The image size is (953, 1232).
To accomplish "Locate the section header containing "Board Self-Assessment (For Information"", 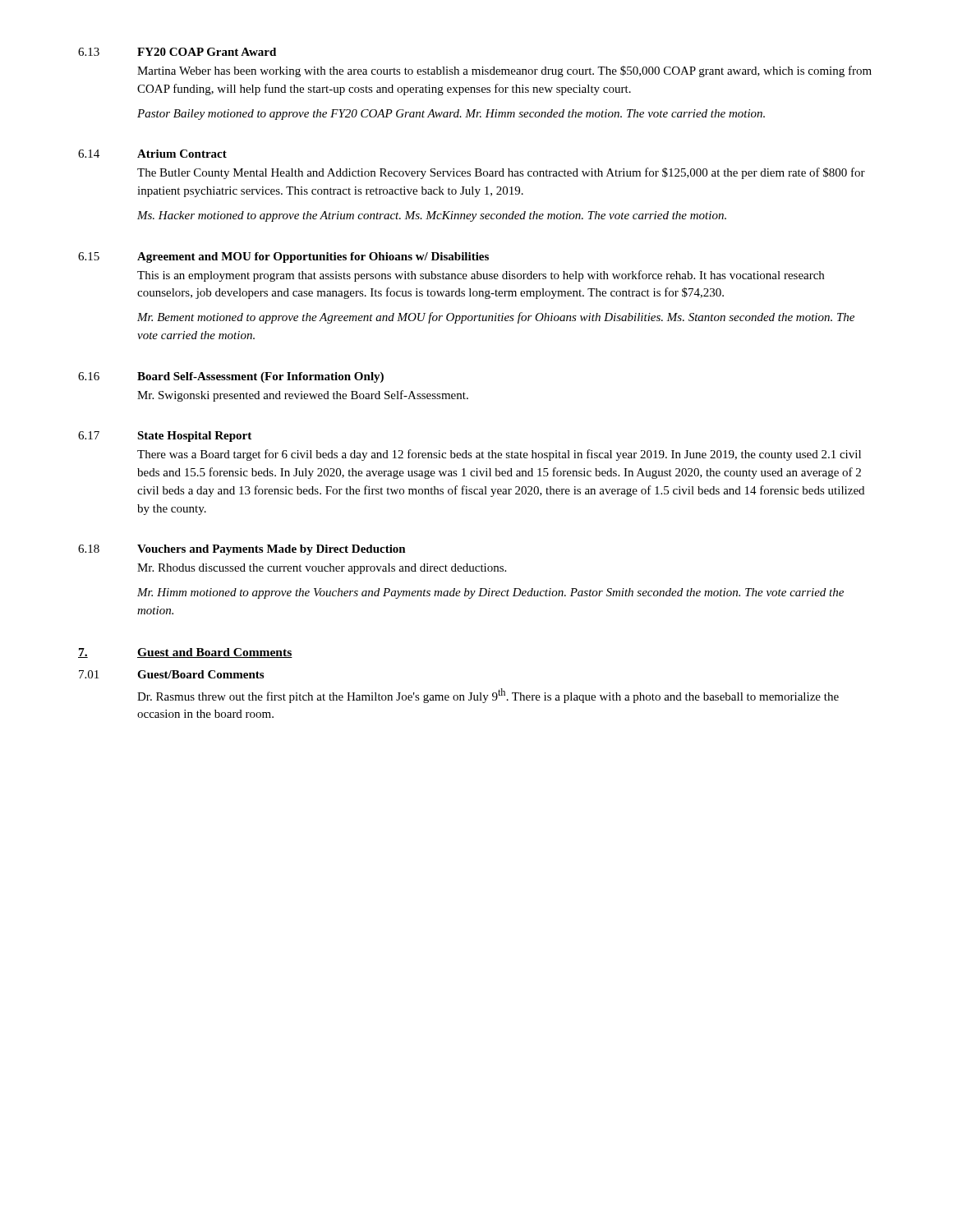I will (260, 377).
